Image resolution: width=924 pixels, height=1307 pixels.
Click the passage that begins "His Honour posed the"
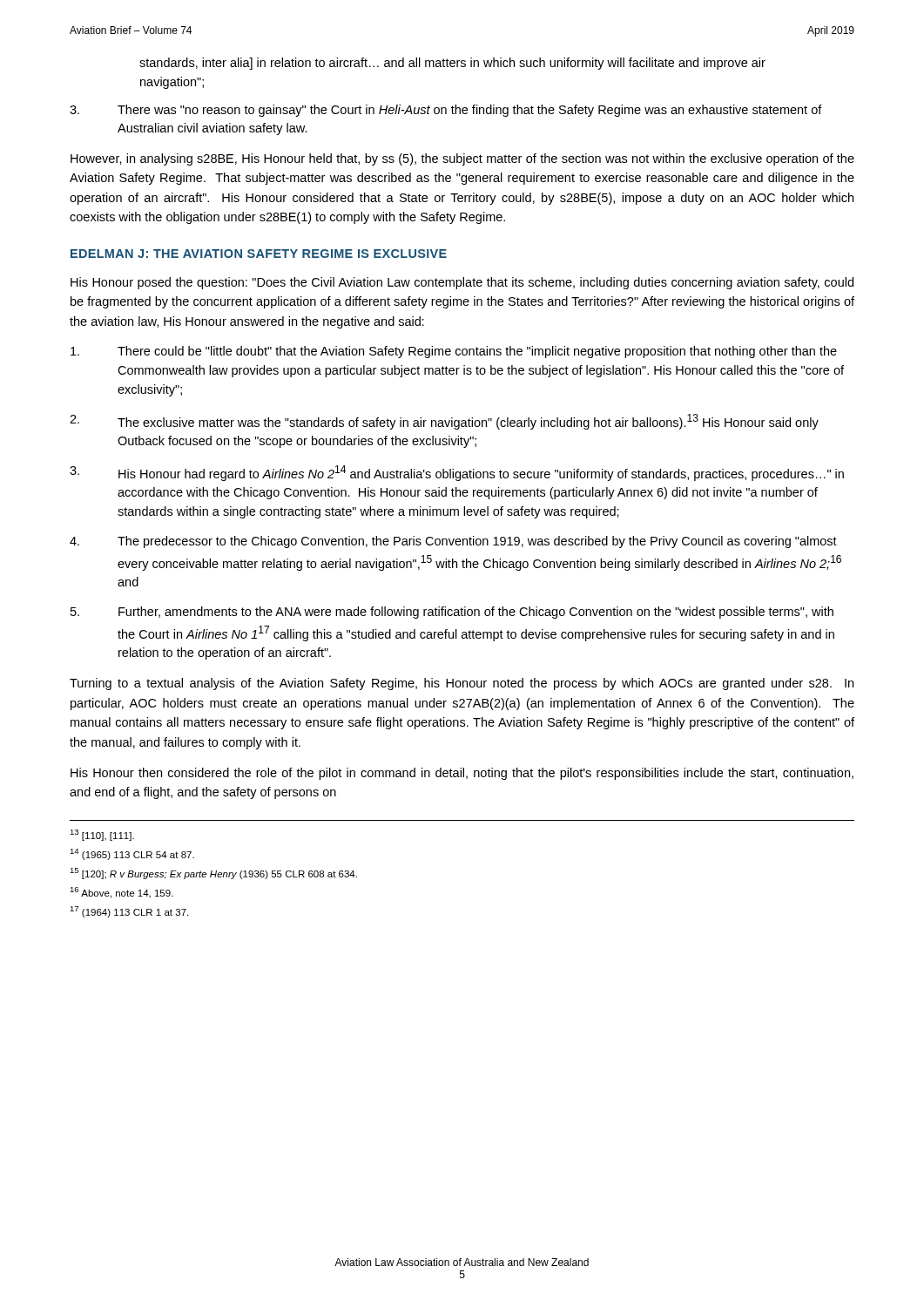click(x=462, y=302)
